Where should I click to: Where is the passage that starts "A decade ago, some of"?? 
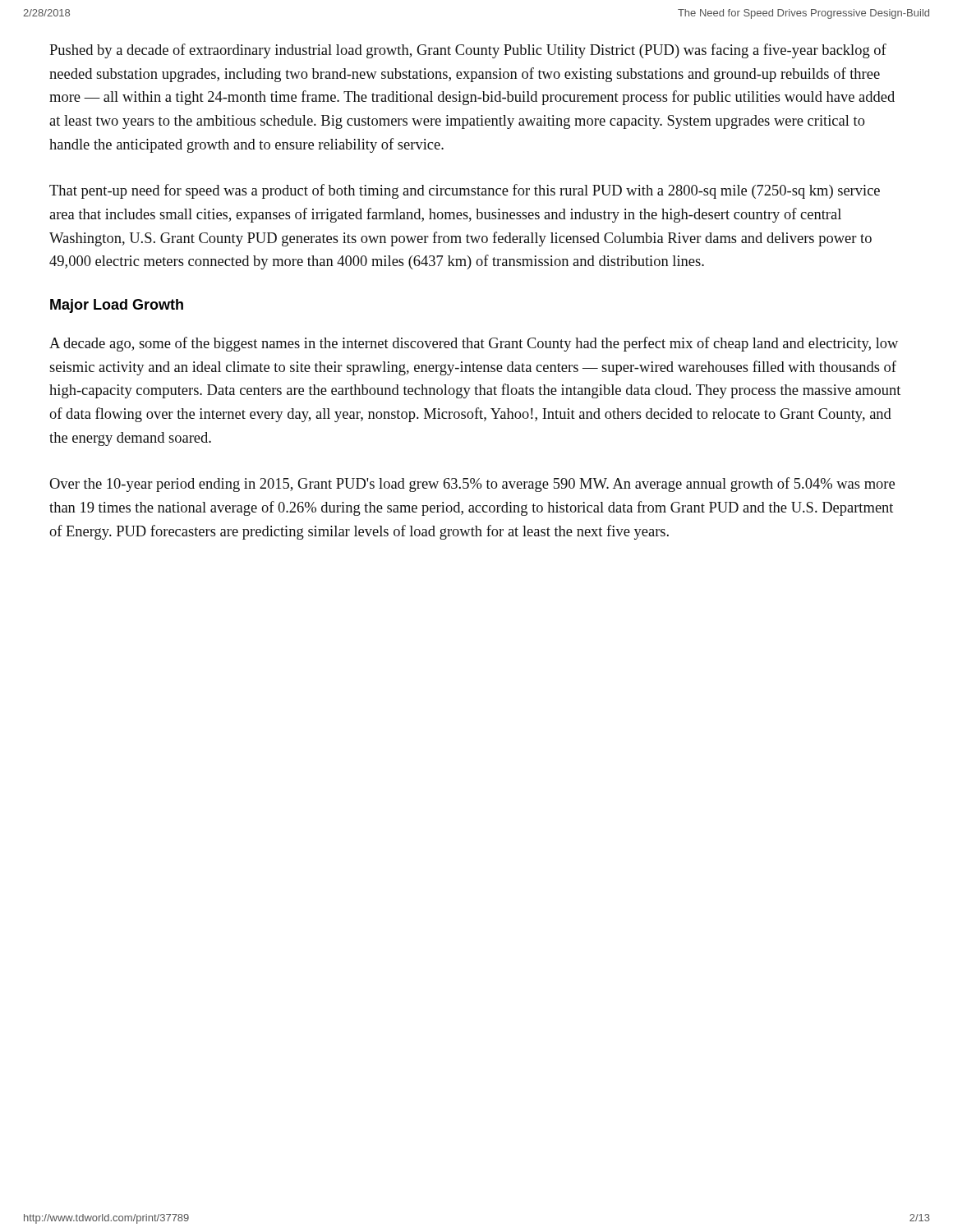pyautogui.click(x=475, y=390)
